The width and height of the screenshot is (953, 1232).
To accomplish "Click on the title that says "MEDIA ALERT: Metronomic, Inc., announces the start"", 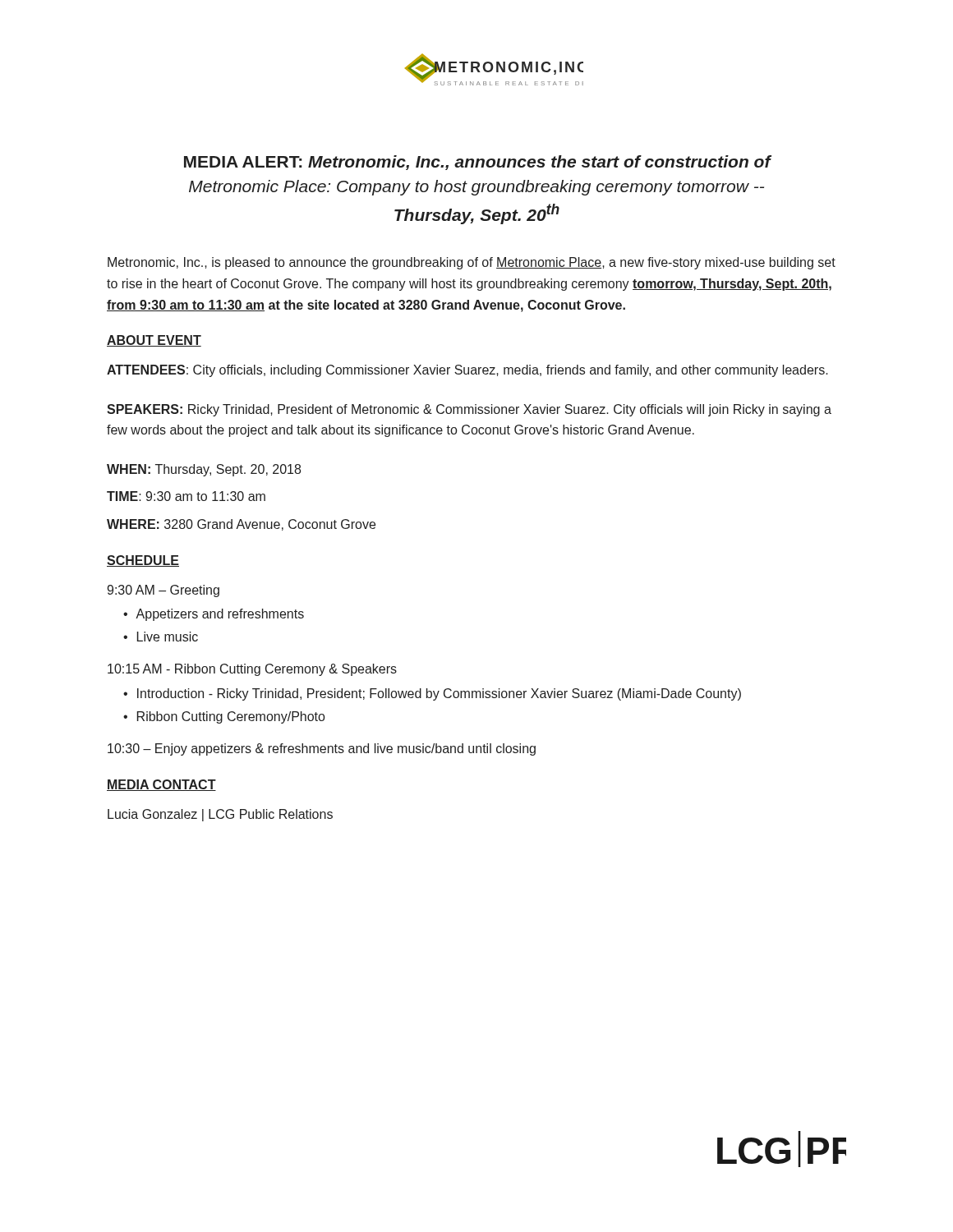I will pyautogui.click(x=476, y=189).
